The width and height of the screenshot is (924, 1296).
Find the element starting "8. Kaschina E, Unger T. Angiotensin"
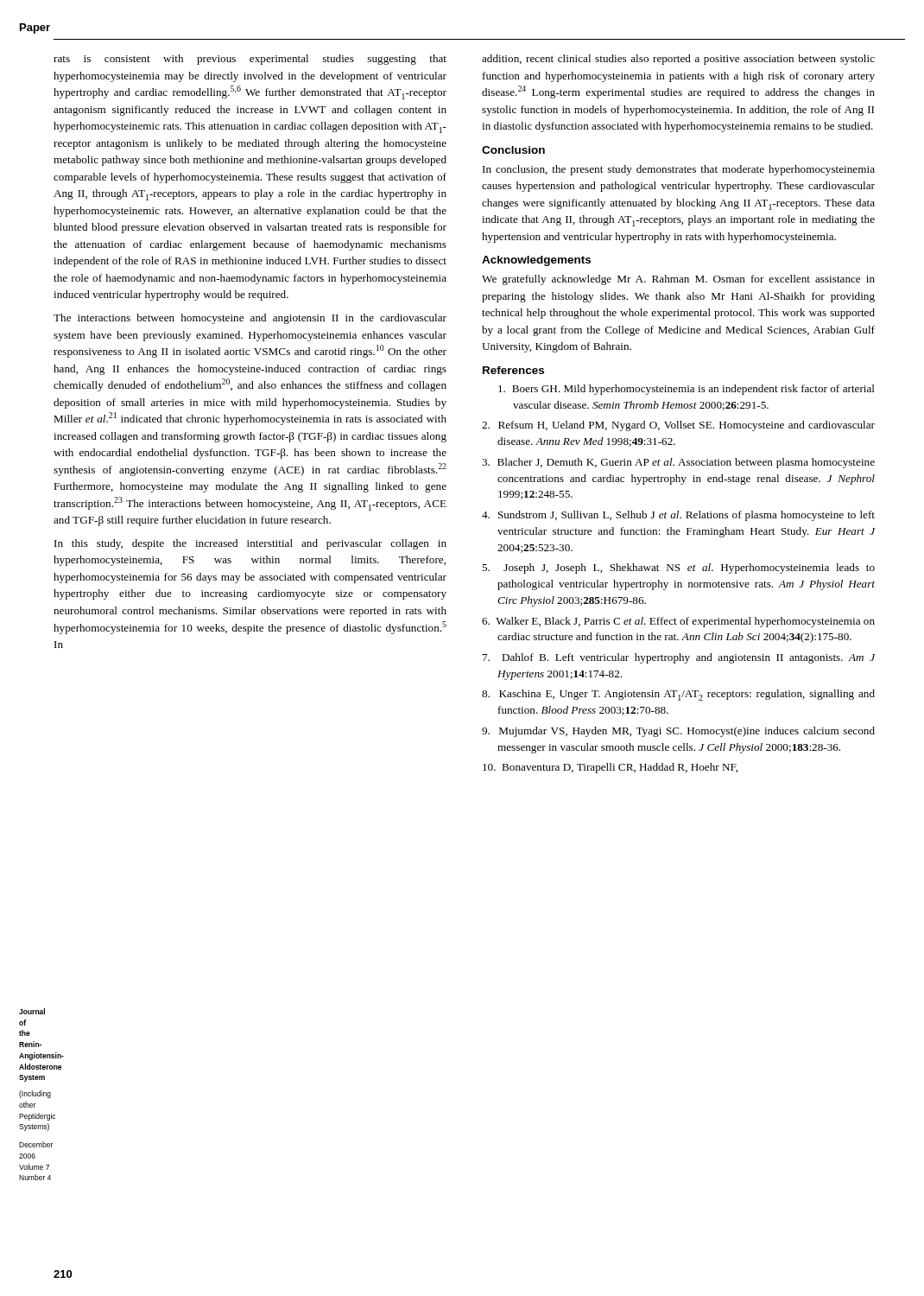pyautogui.click(x=678, y=703)
